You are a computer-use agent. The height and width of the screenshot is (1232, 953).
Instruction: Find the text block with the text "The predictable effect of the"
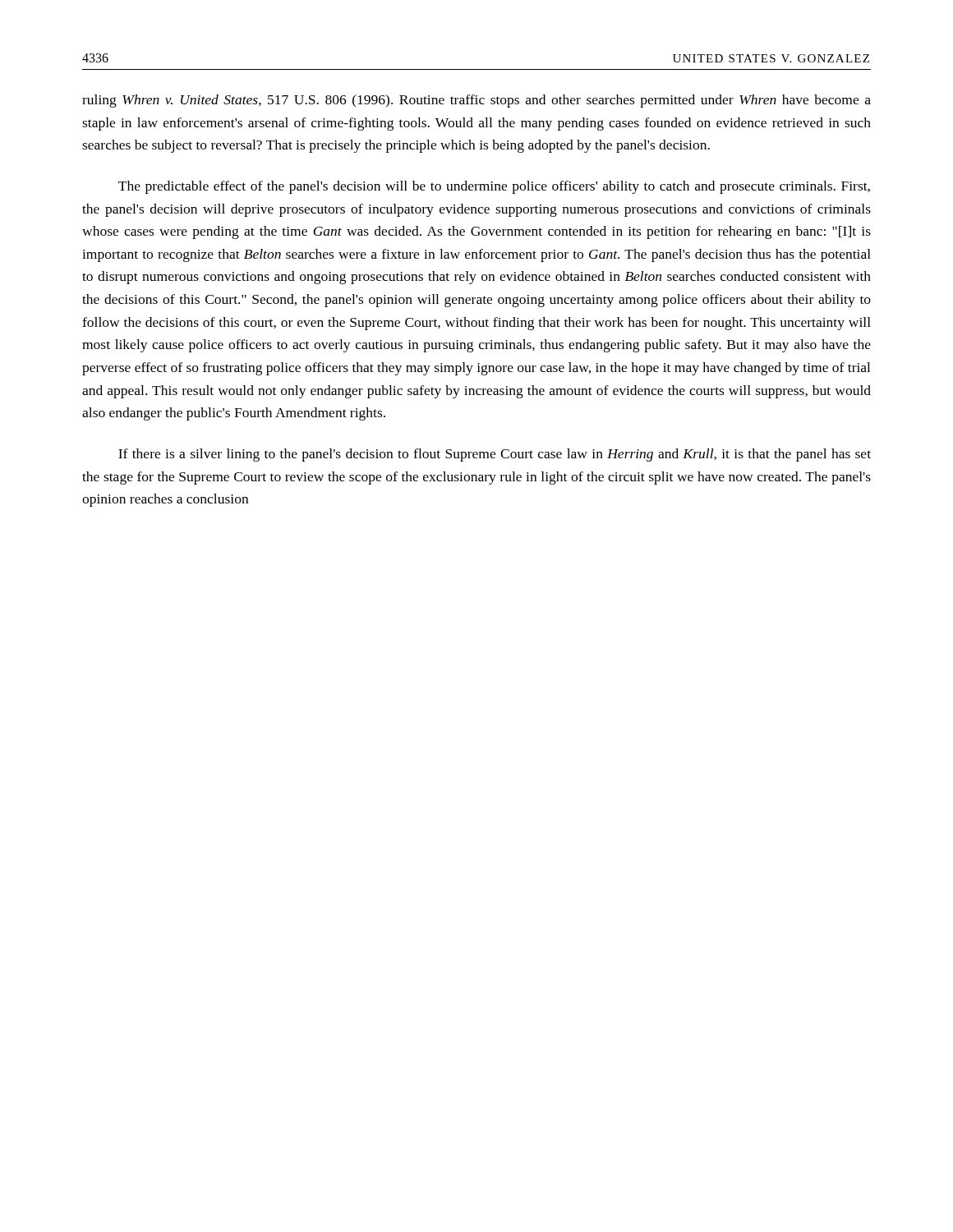click(476, 300)
